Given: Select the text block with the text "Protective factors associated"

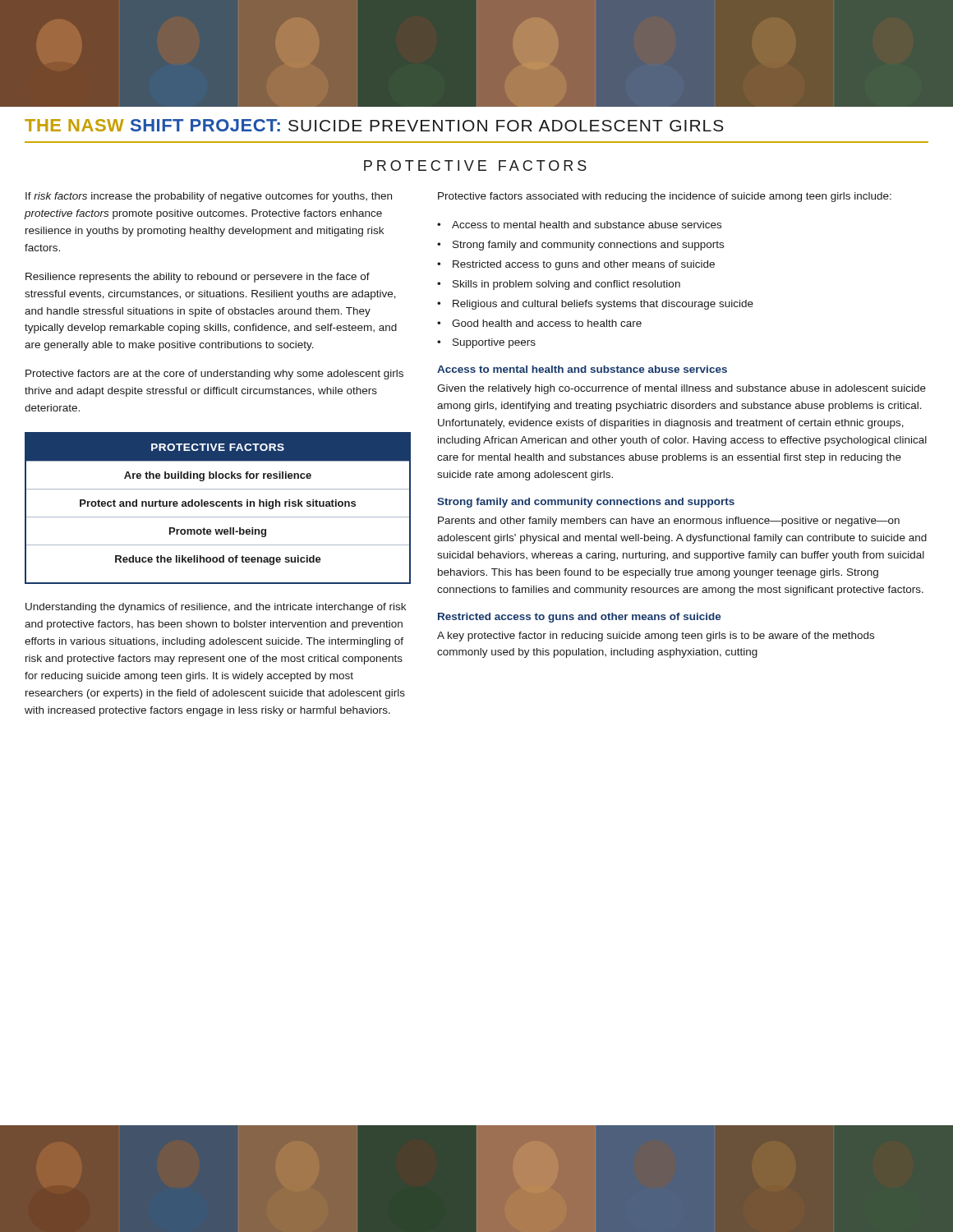Looking at the screenshot, I should click(665, 196).
